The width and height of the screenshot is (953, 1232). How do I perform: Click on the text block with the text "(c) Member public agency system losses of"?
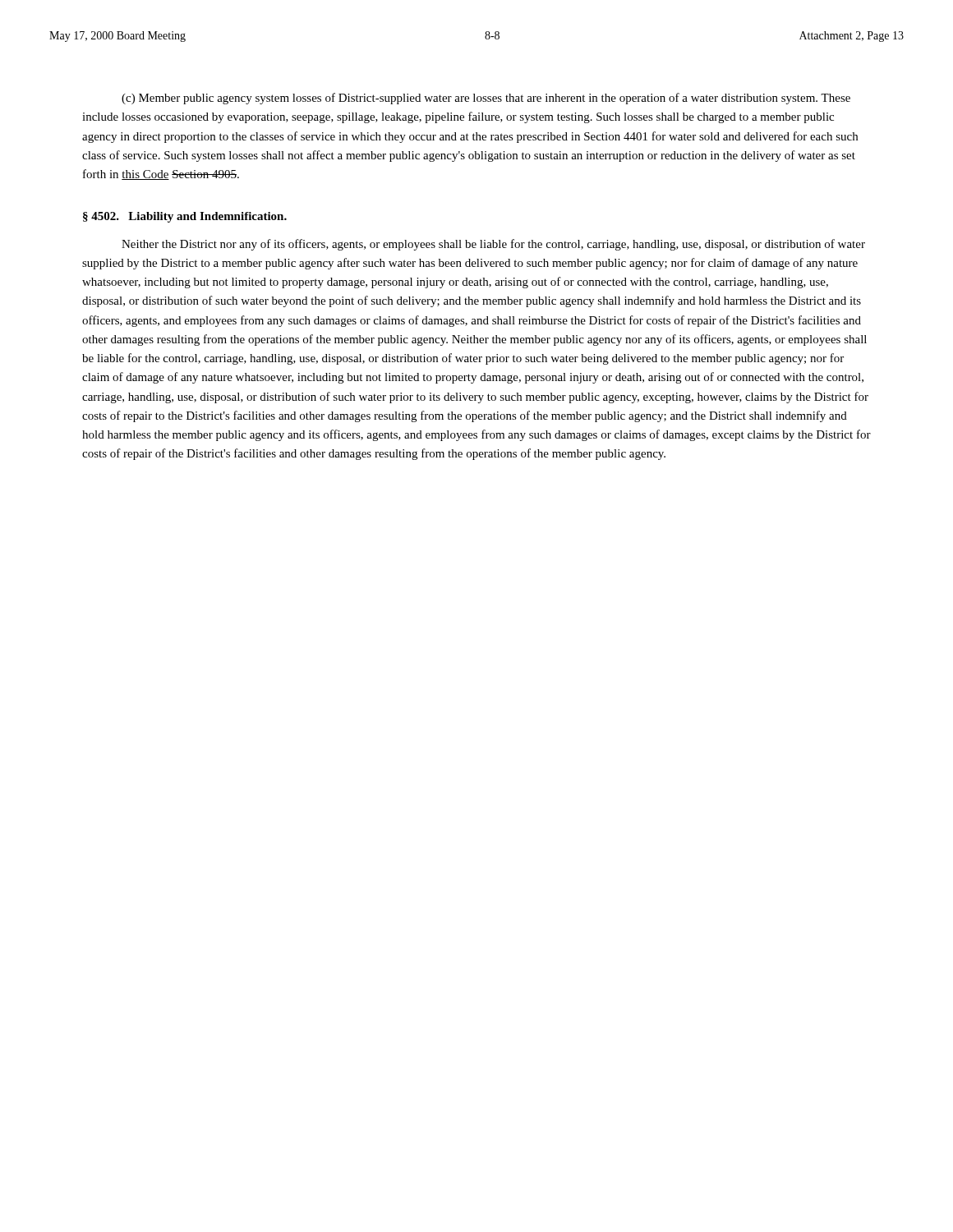click(x=476, y=136)
